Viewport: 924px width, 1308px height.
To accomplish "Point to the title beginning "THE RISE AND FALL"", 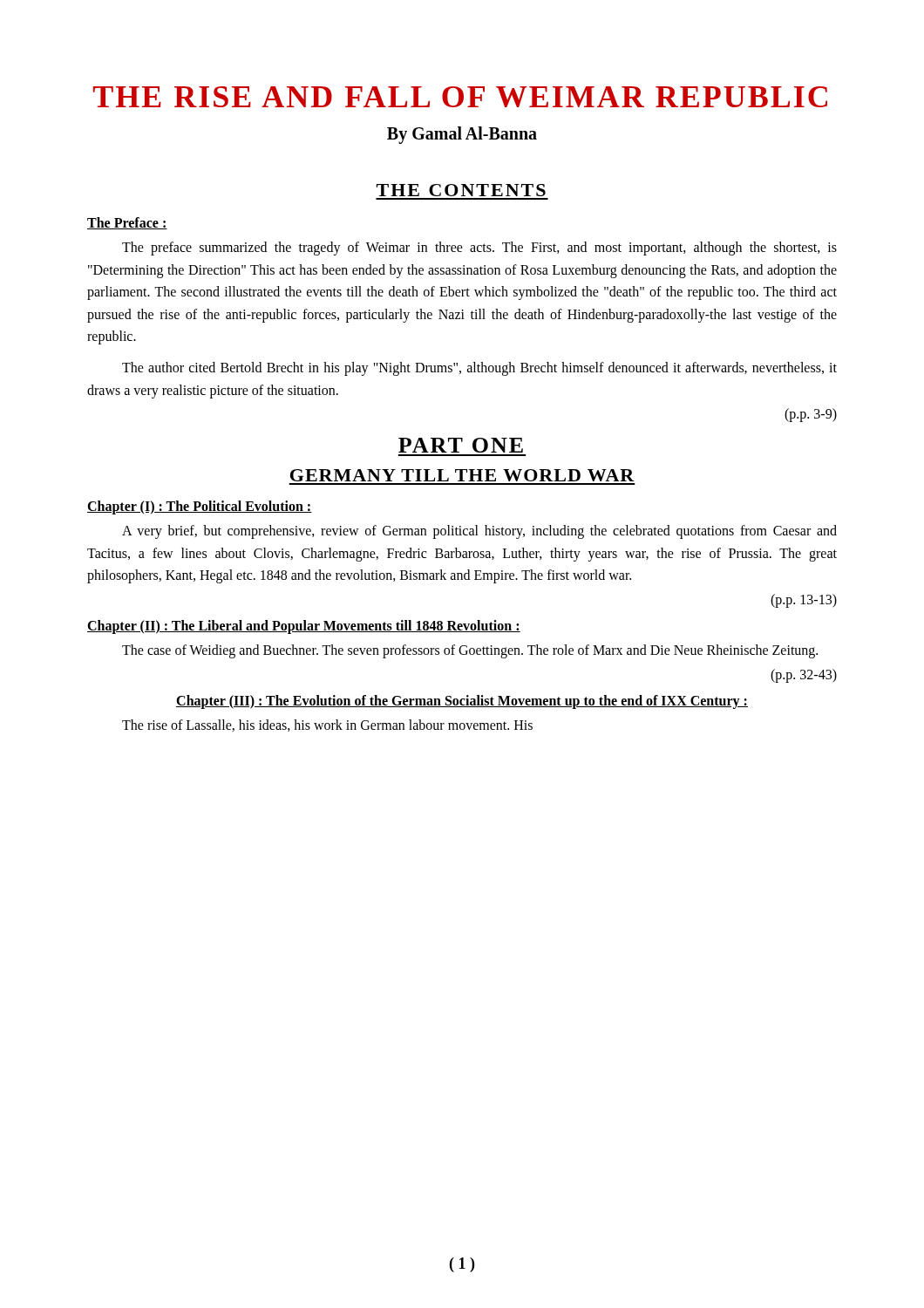I will click(x=462, y=97).
